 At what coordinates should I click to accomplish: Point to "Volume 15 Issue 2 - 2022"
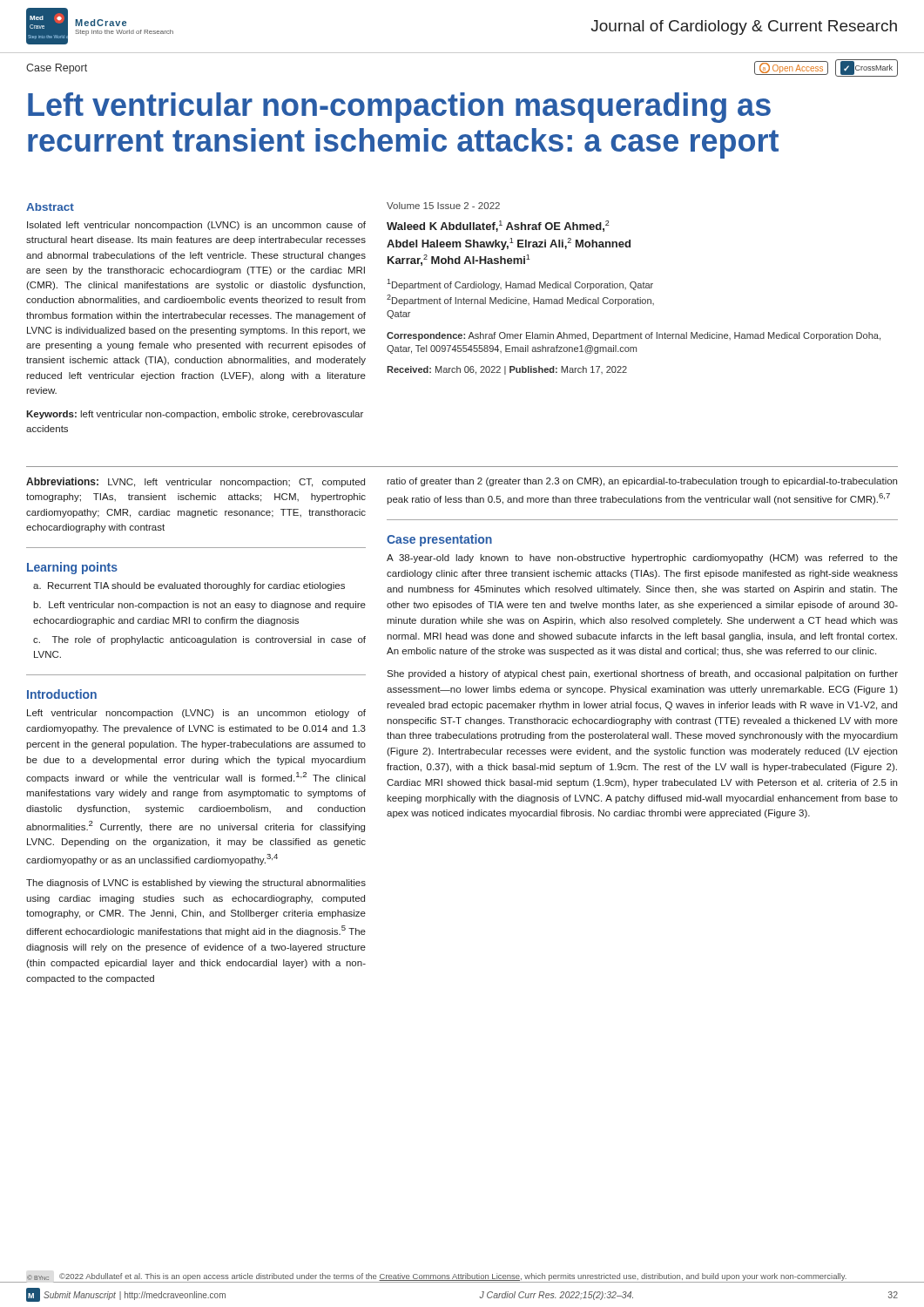pyautogui.click(x=443, y=206)
